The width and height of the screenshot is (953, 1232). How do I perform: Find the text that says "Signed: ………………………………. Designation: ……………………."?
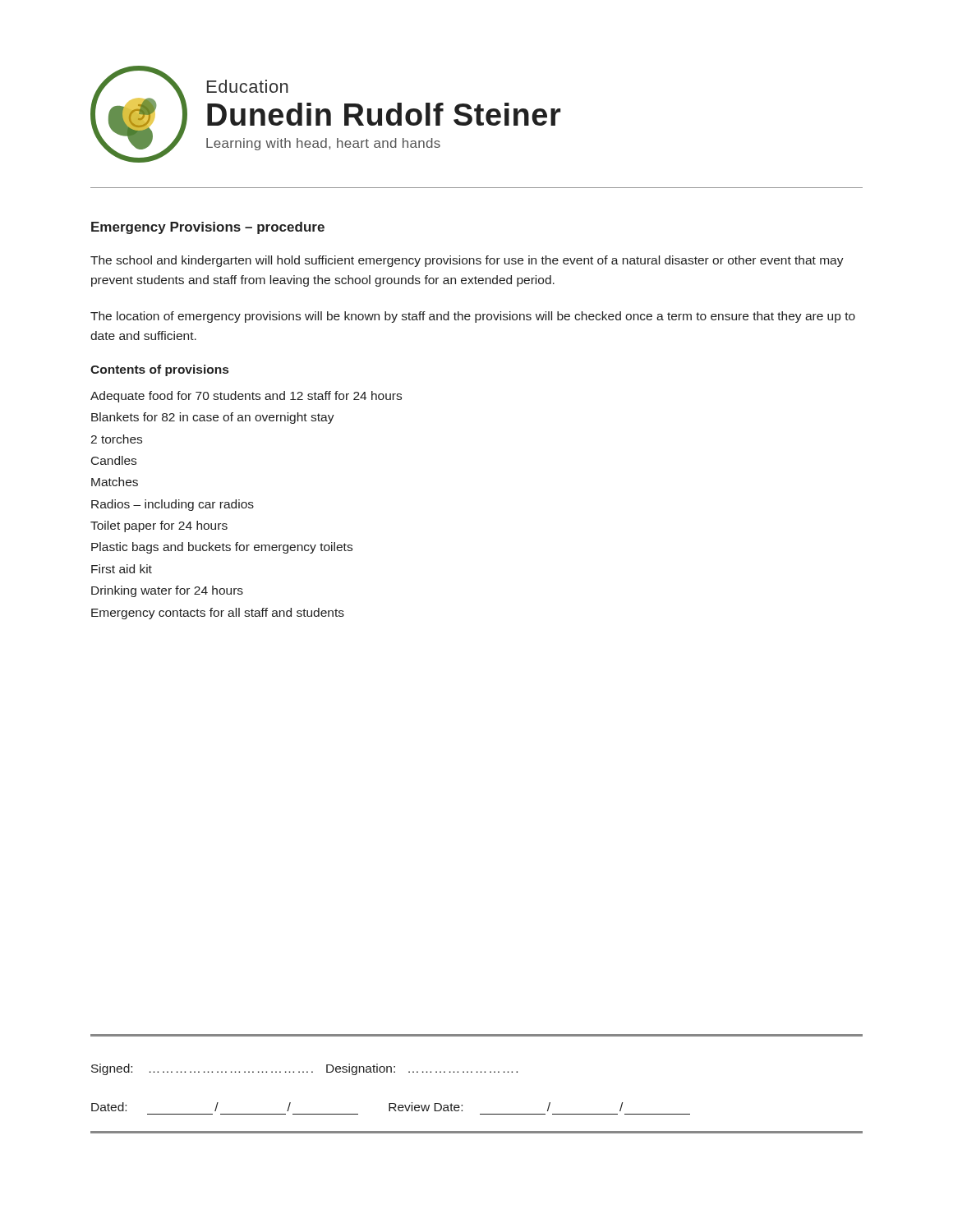tap(305, 1068)
